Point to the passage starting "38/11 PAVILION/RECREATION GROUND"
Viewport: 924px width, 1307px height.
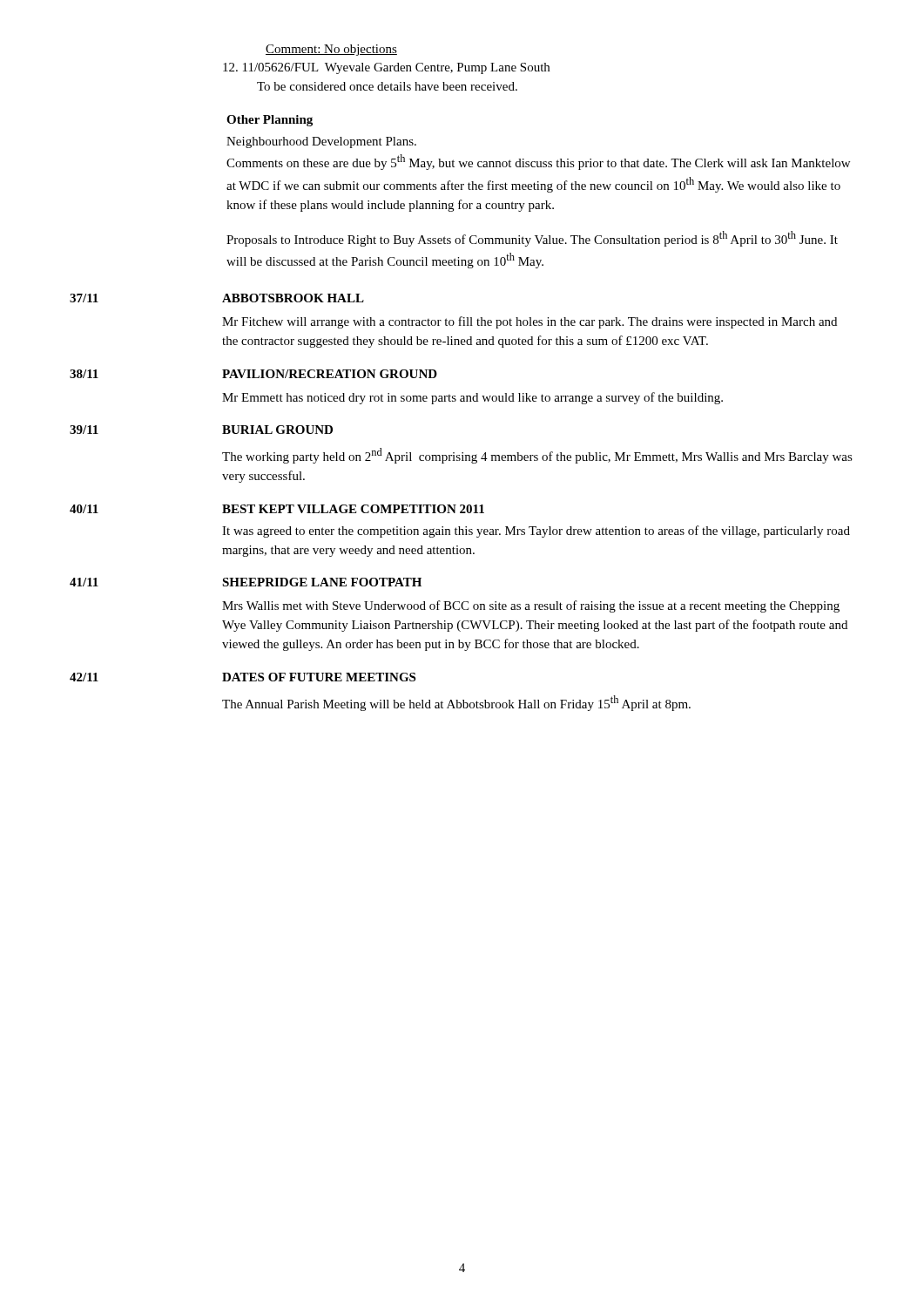click(253, 374)
